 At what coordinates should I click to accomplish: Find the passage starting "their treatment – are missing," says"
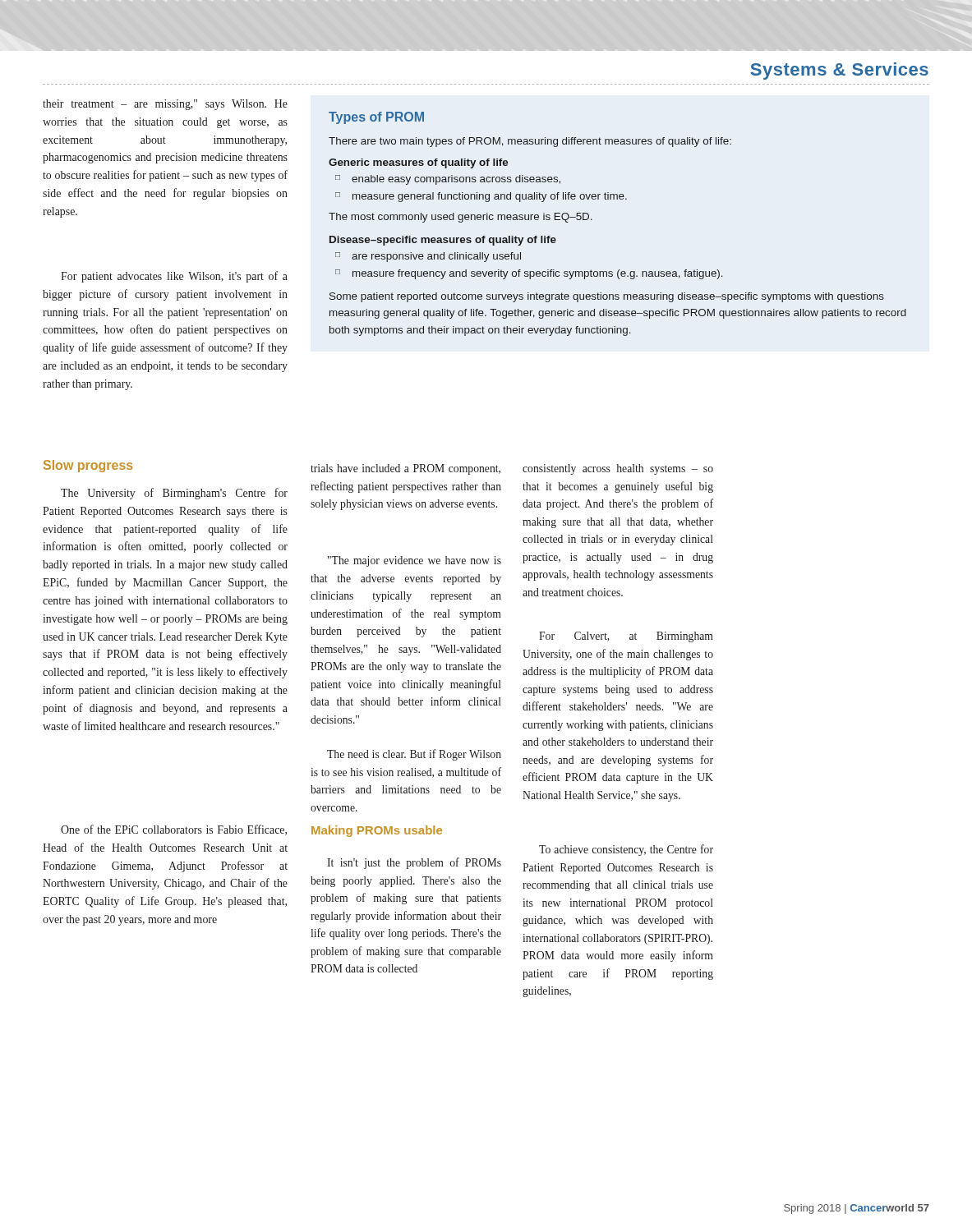click(165, 158)
